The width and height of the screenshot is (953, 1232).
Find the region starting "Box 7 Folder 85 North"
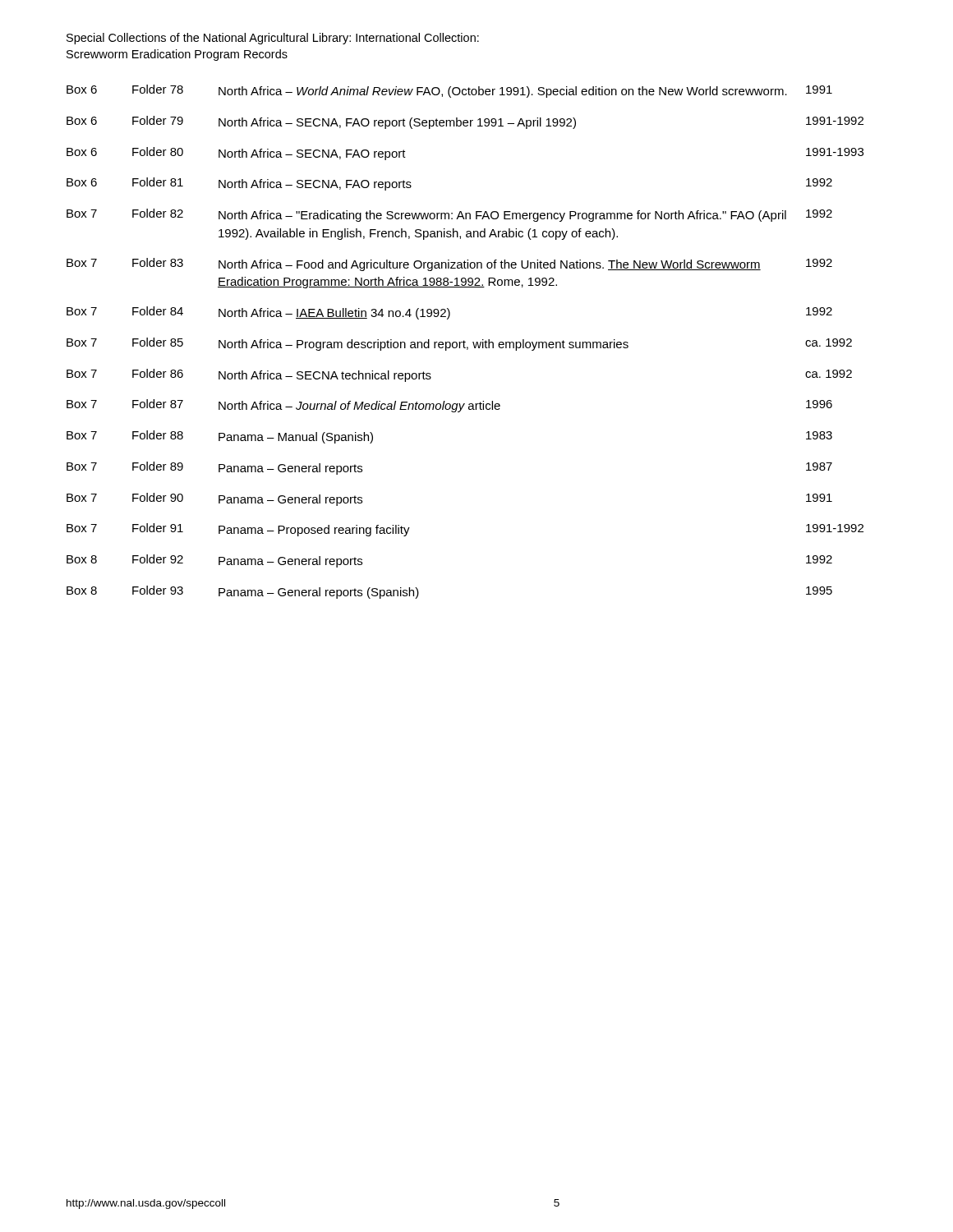476,344
